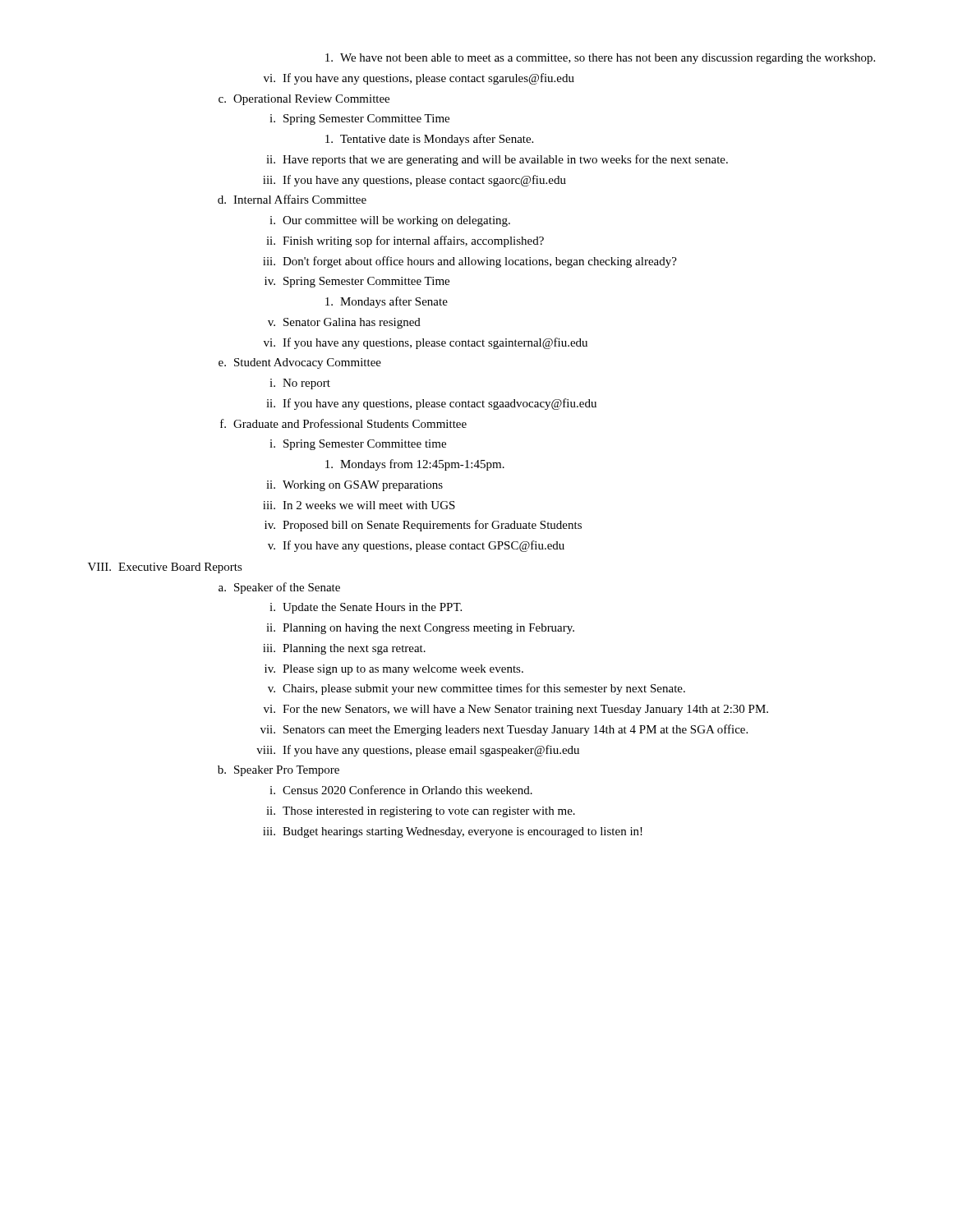
Task: Locate the list item that reads "ii. Planning on having the next Congress meeting"
Action: (567, 628)
